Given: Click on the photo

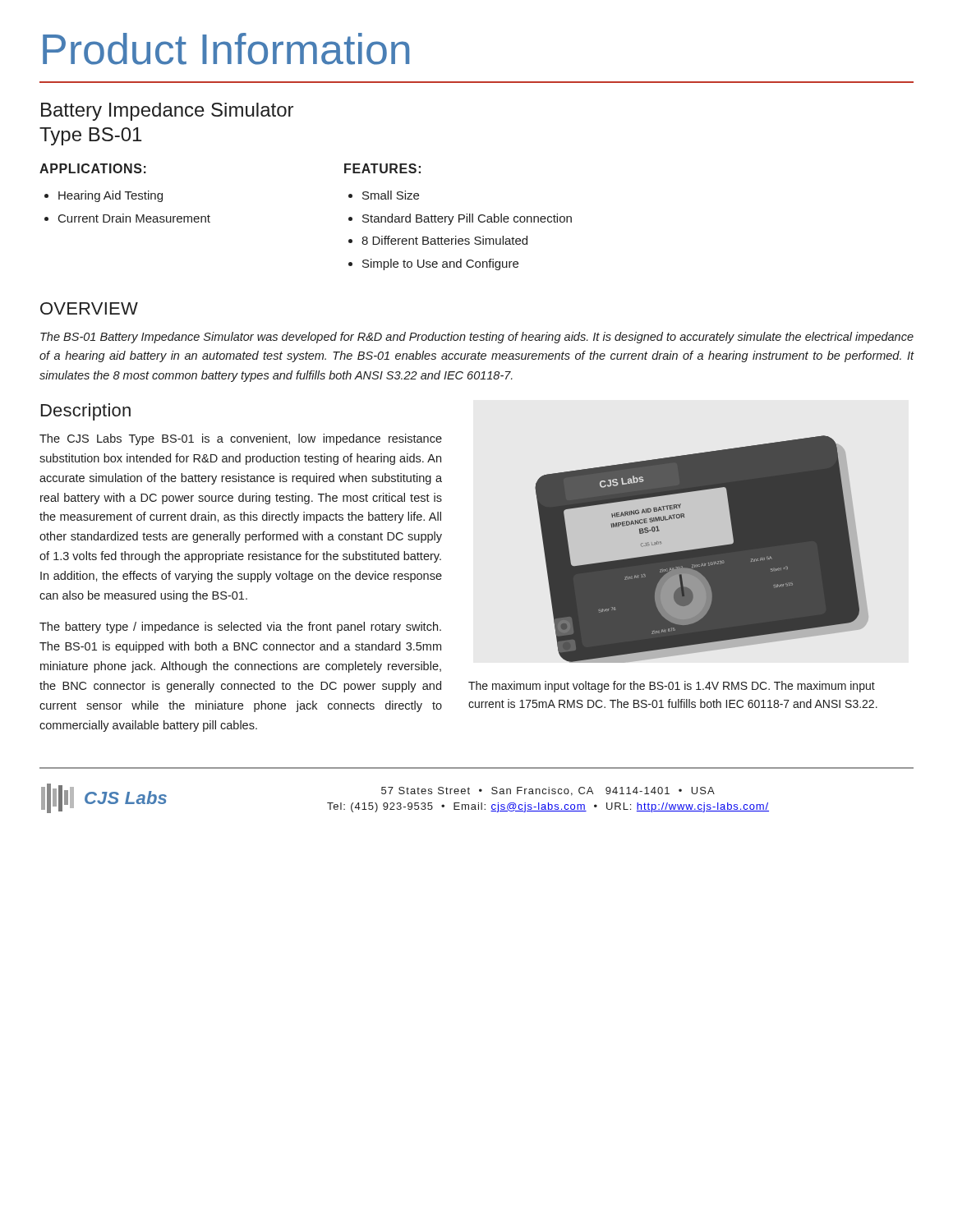Looking at the screenshot, I should click(691, 532).
